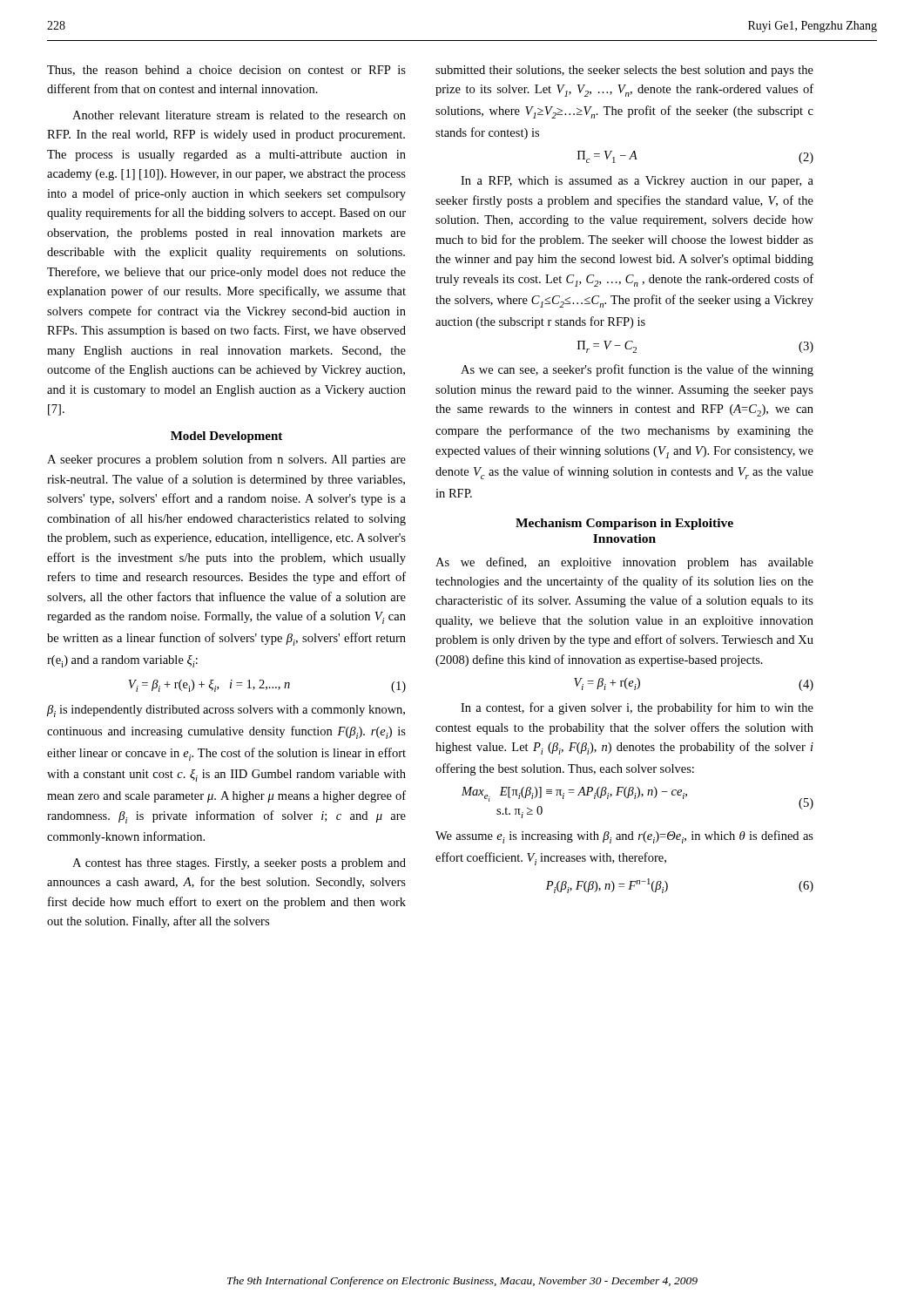
Task: Navigate to the text block starting "A seeker procures a"
Action: pyautogui.click(x=226, y=561)
